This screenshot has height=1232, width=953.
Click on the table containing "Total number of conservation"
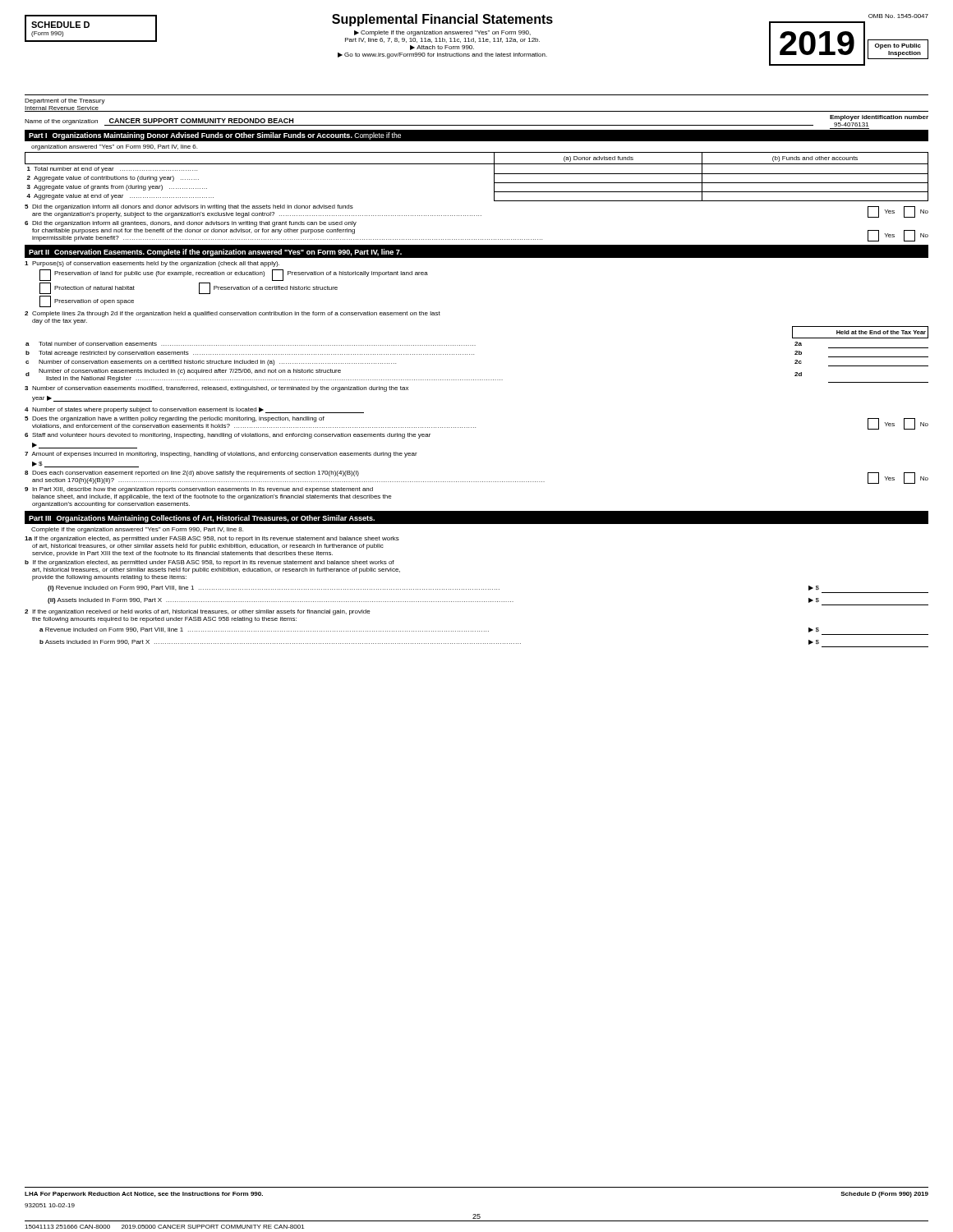(x=476, y=361)
